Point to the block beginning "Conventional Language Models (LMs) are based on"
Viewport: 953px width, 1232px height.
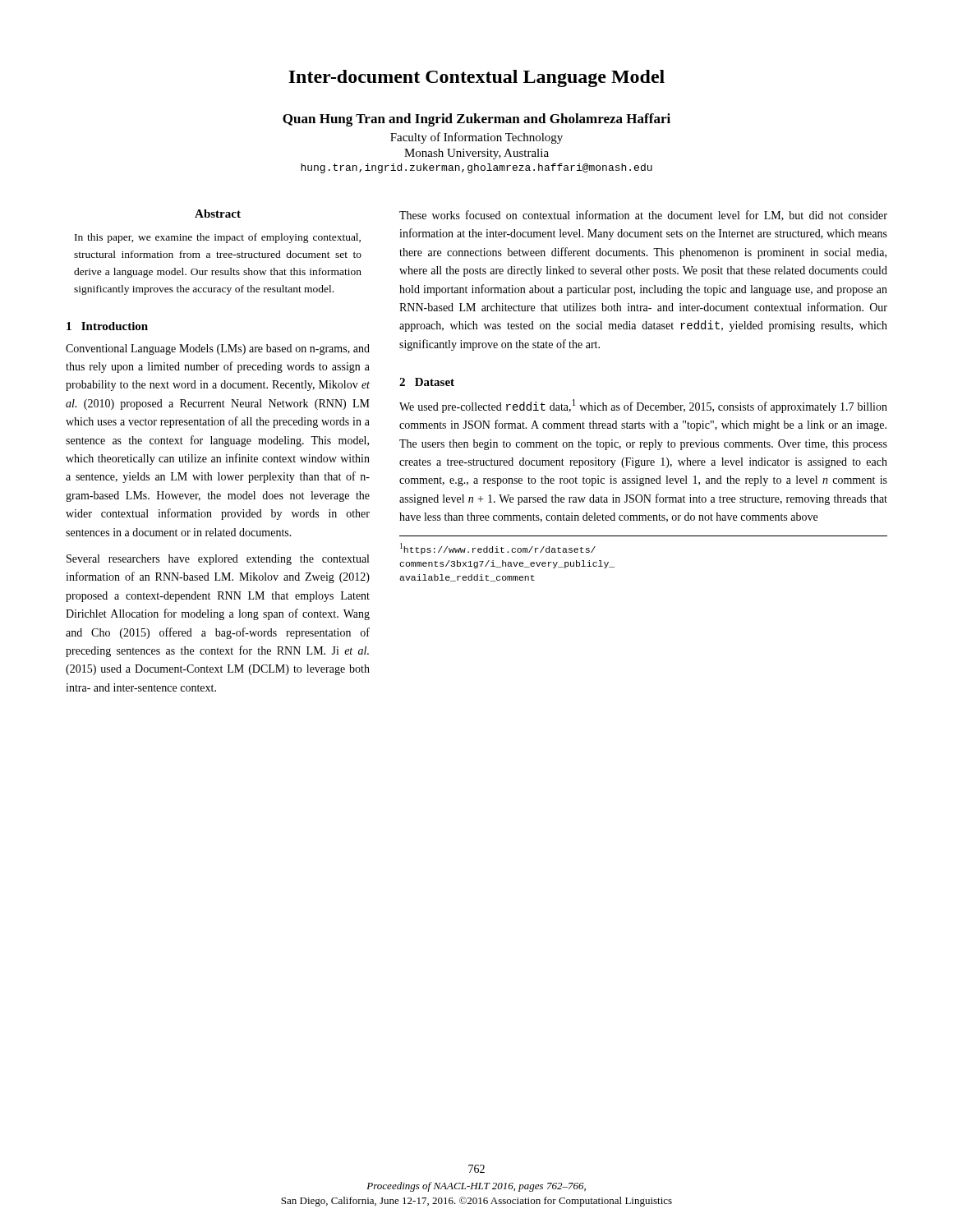pos(218,519)
